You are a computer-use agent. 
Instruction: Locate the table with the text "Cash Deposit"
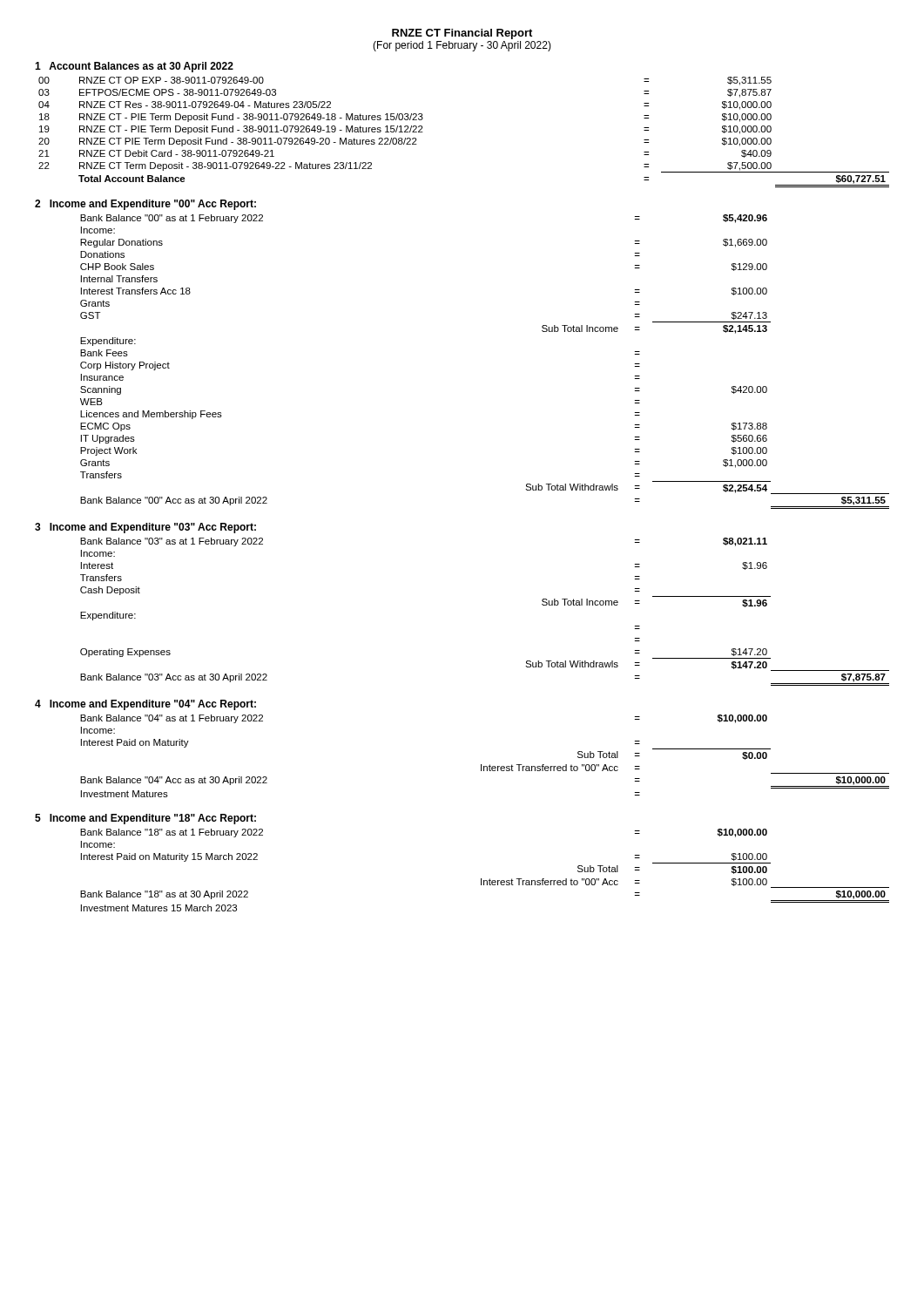coord(462,610)
